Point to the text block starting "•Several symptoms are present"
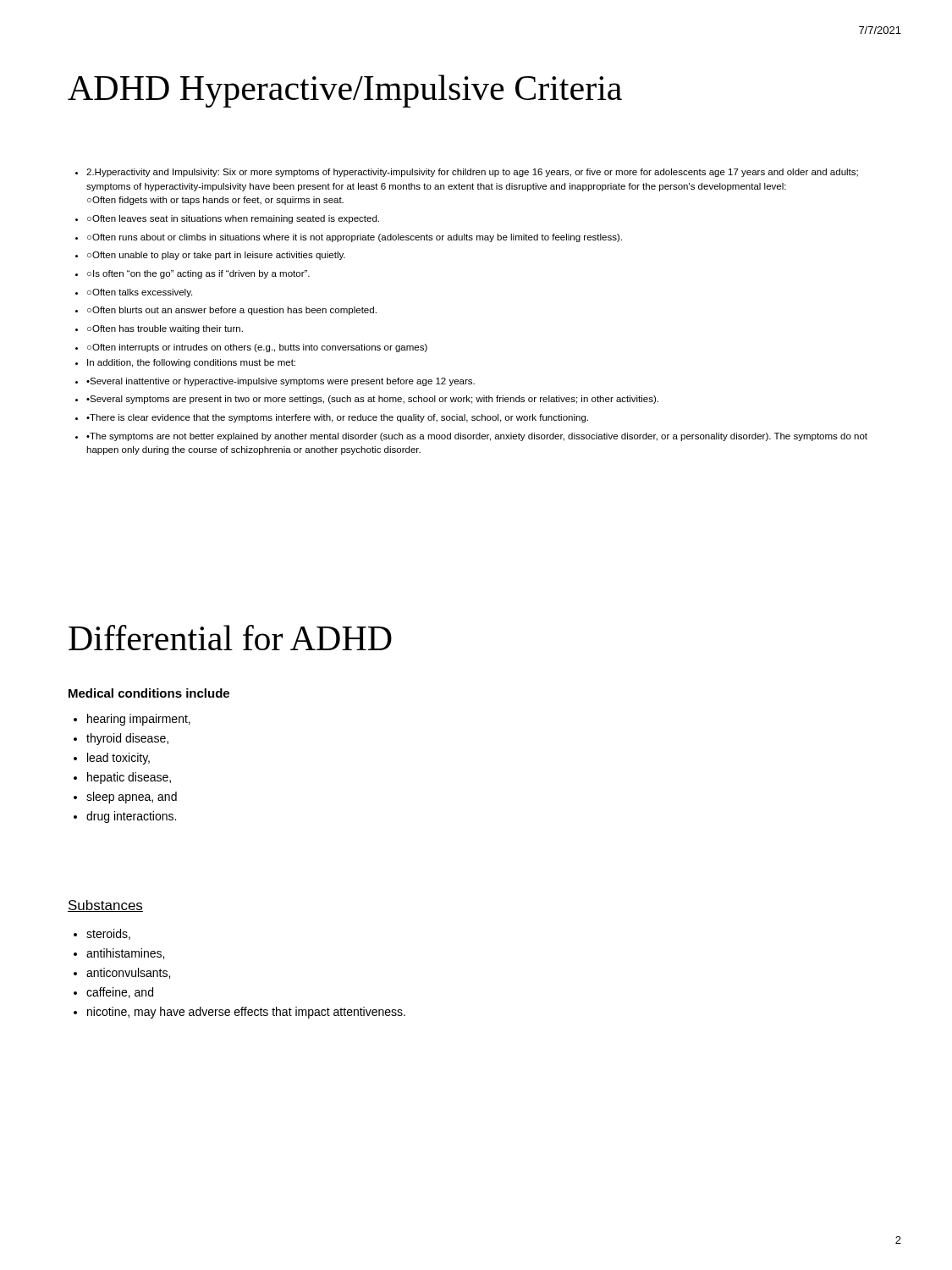 373,399
